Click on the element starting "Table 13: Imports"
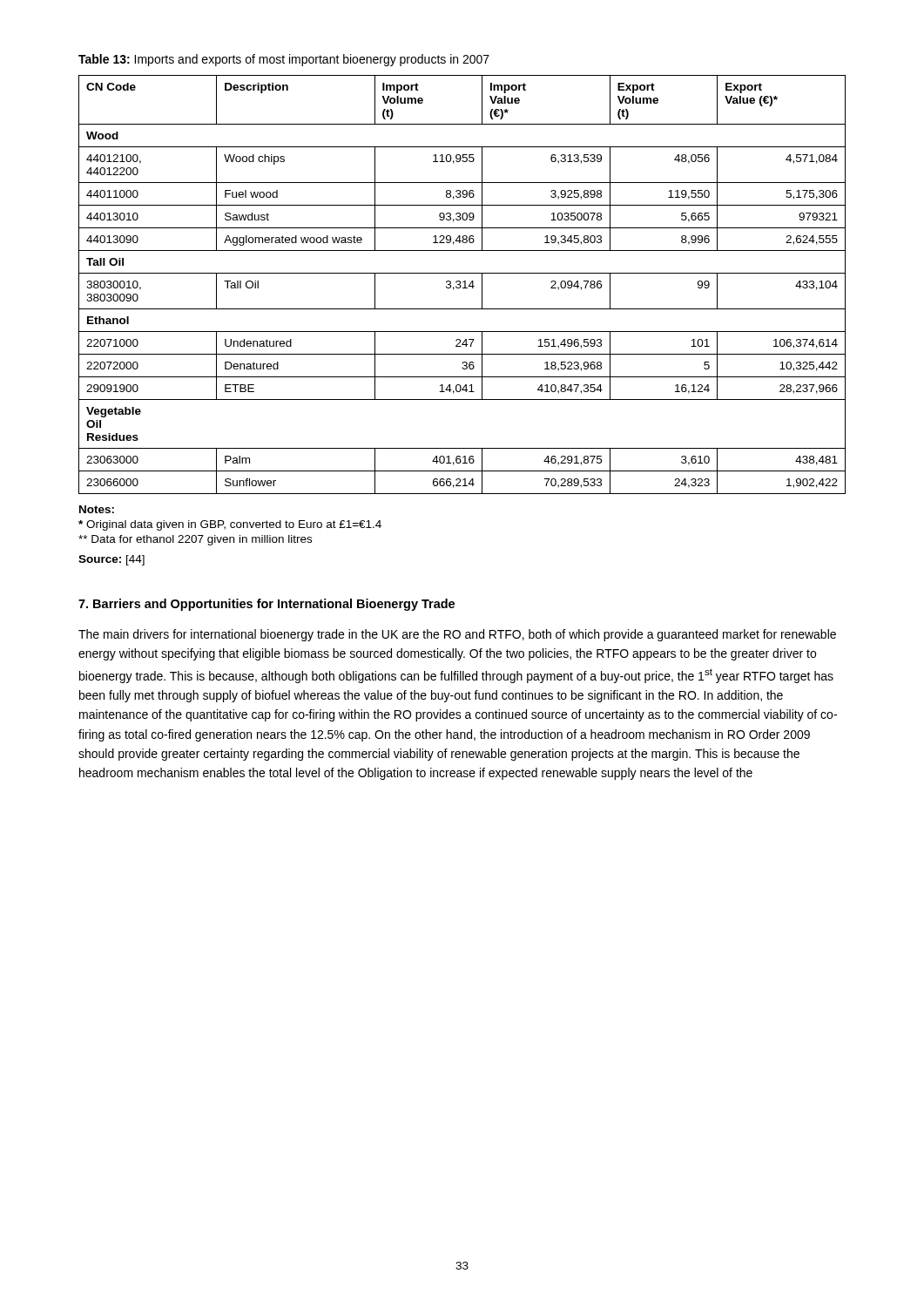 [x=284, y=59]
